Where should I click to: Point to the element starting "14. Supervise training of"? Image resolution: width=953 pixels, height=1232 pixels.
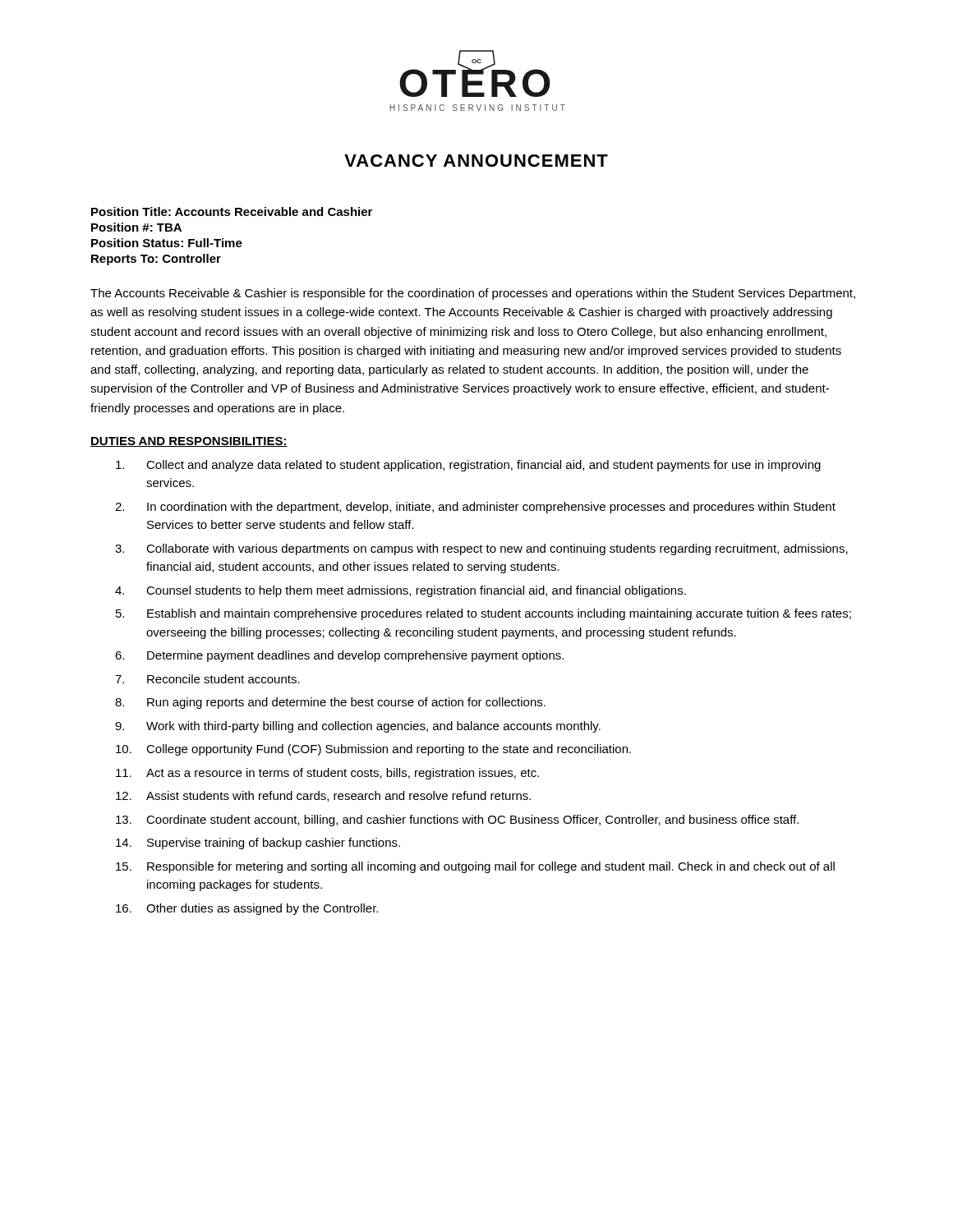coord(258,844)
